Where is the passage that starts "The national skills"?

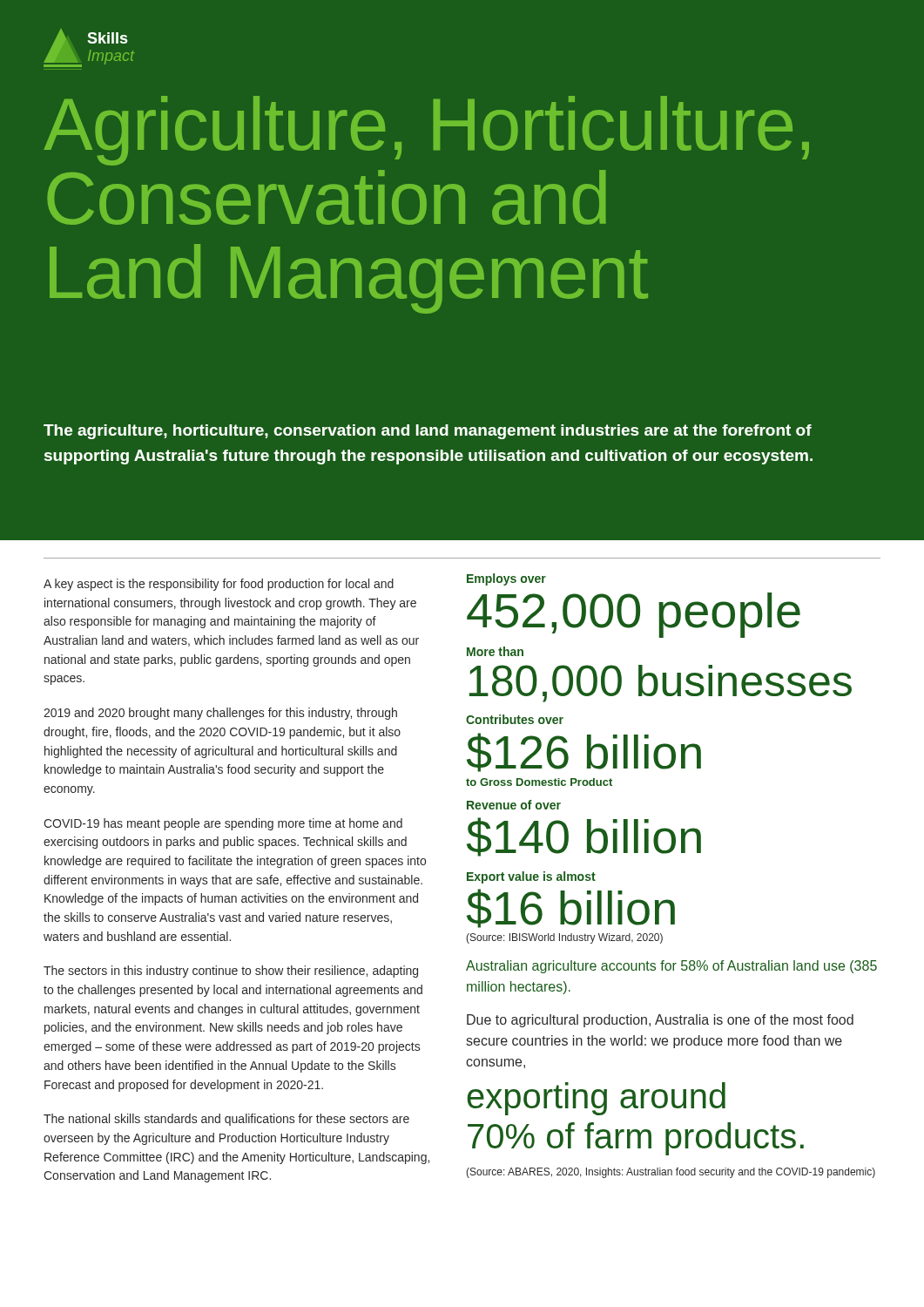[x=237, y=1148]
